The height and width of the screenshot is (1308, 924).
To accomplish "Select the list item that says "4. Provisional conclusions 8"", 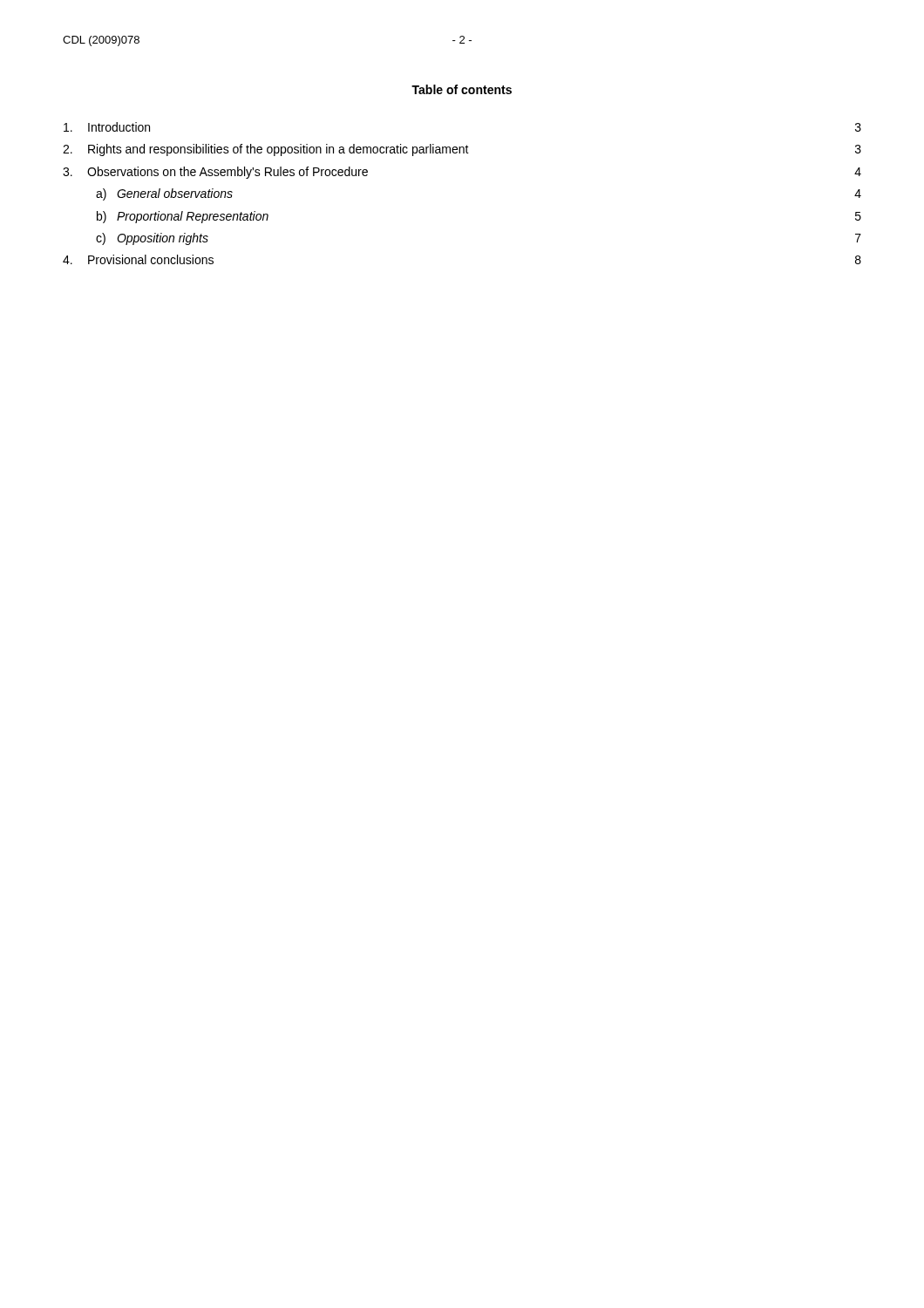I will click(154, 259).
